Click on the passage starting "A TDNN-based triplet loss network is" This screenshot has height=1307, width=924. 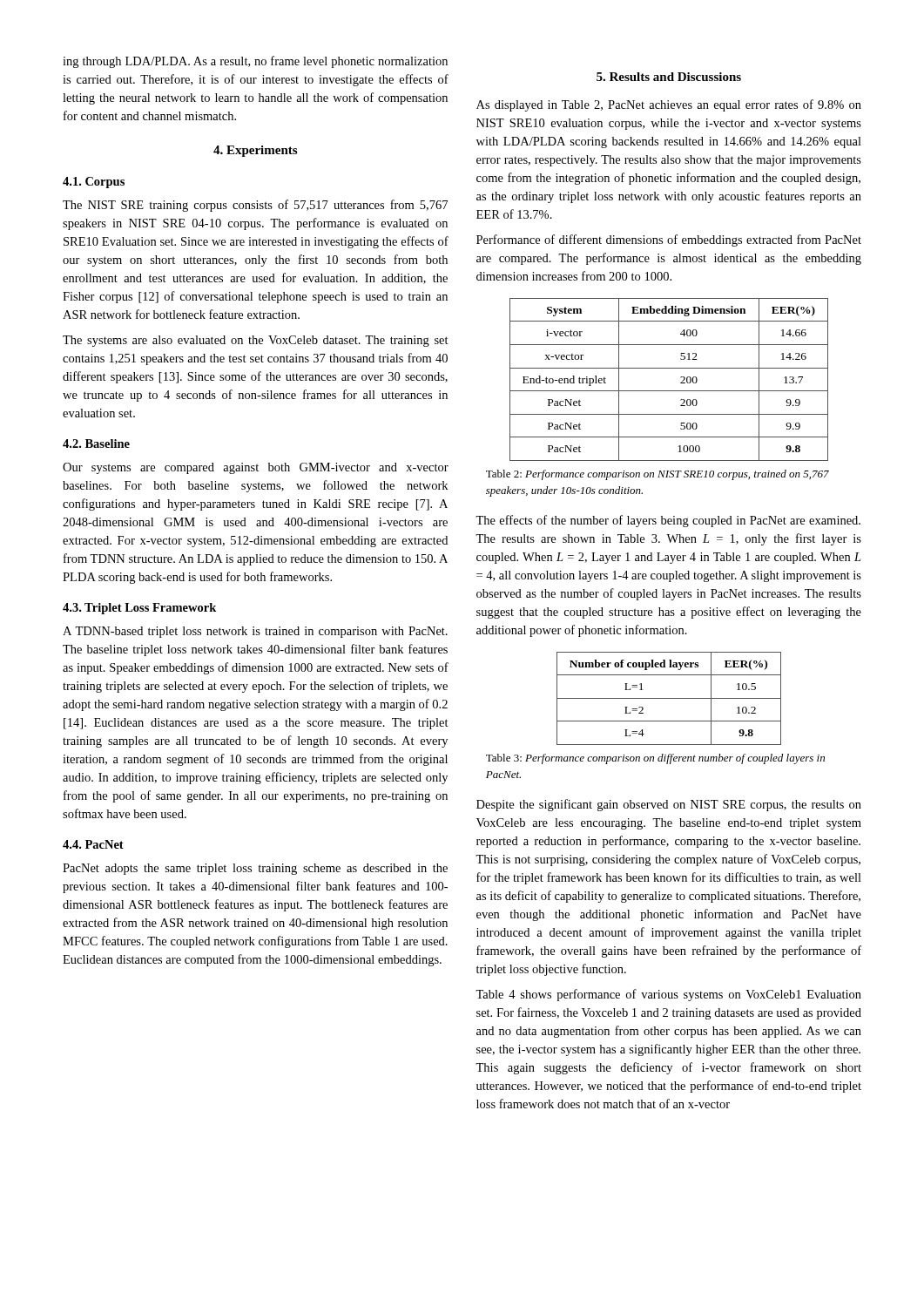tap(255, 723)
